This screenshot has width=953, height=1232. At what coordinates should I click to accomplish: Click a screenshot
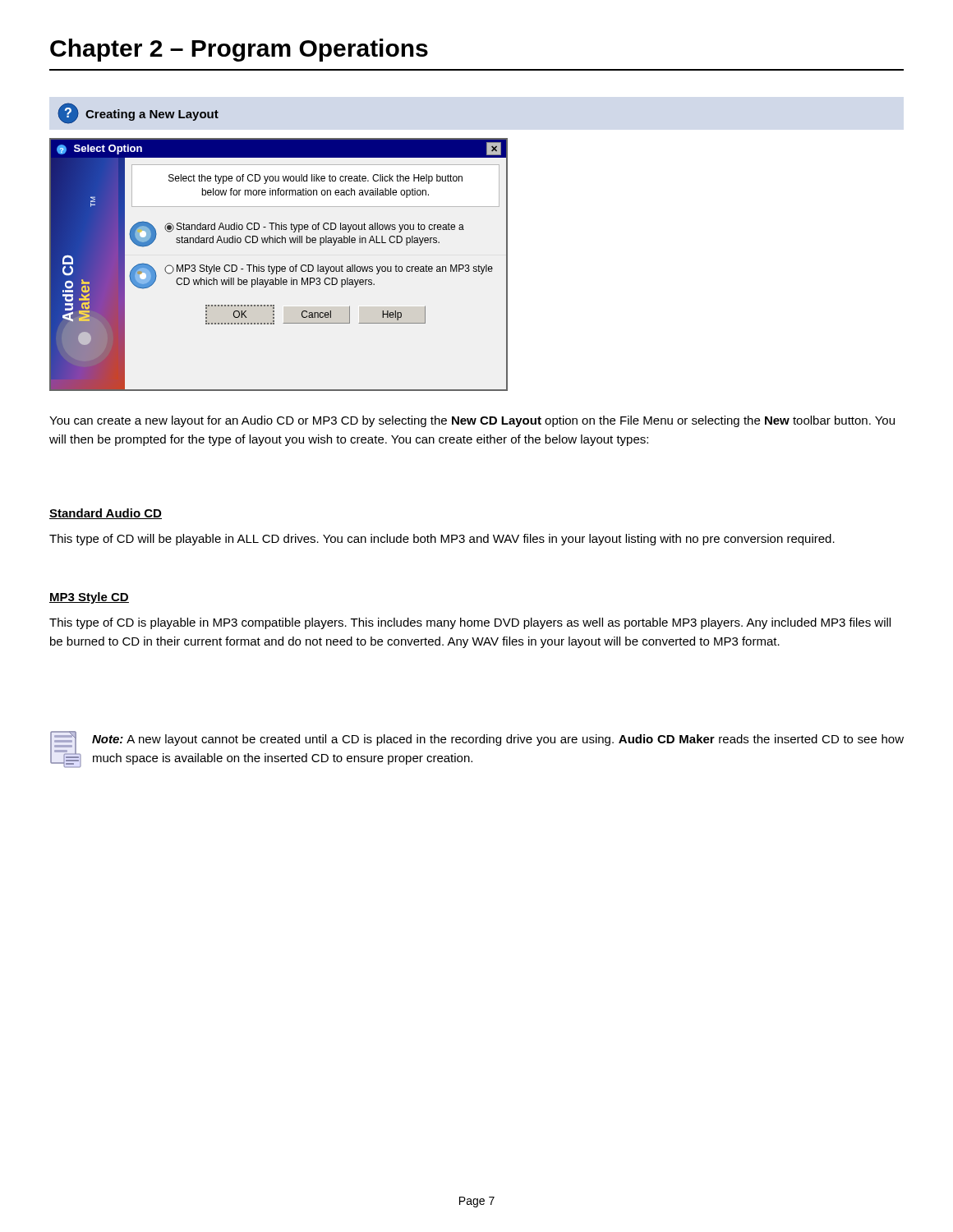279,264
